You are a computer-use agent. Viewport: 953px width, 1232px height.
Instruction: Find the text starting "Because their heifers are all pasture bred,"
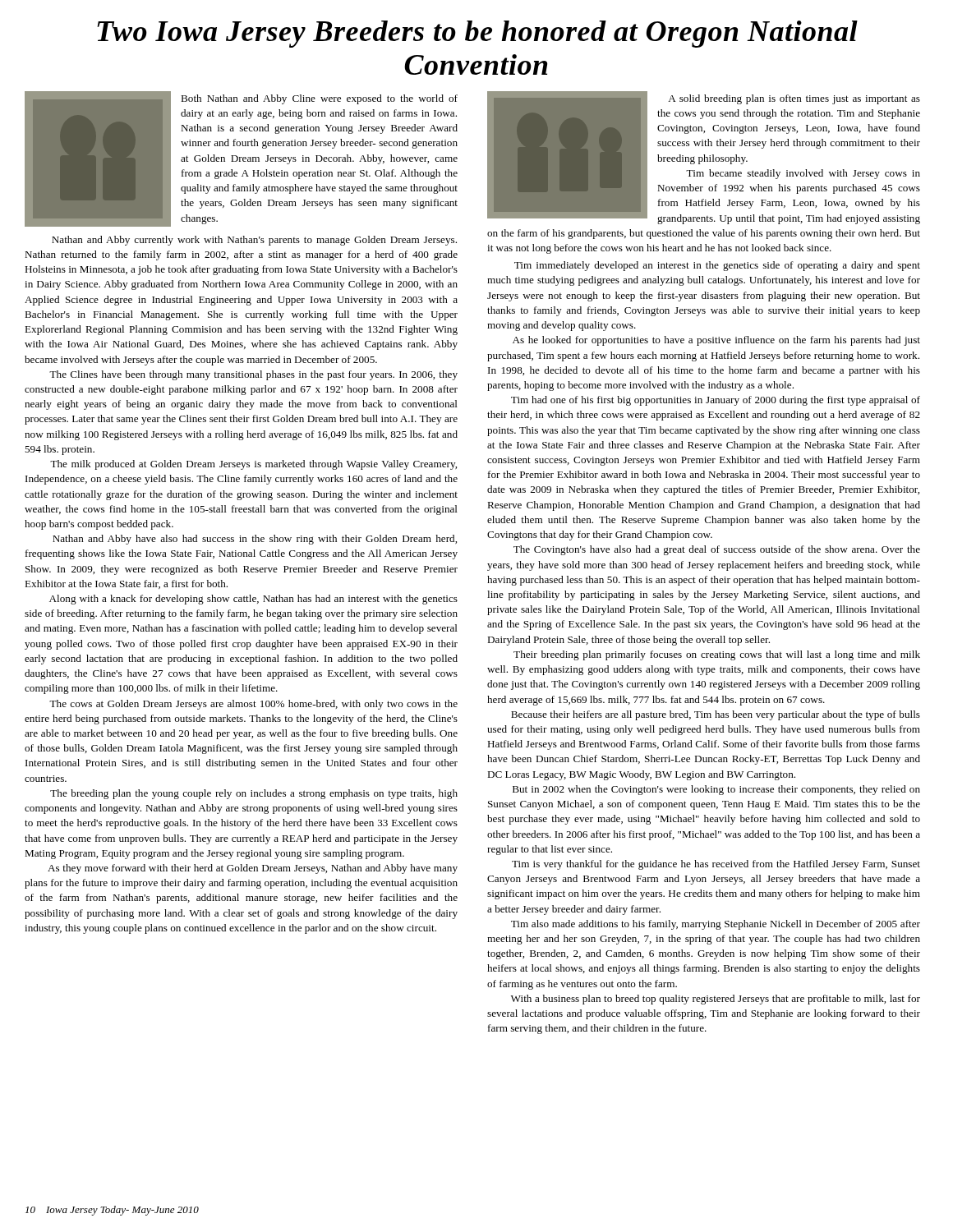704,744
